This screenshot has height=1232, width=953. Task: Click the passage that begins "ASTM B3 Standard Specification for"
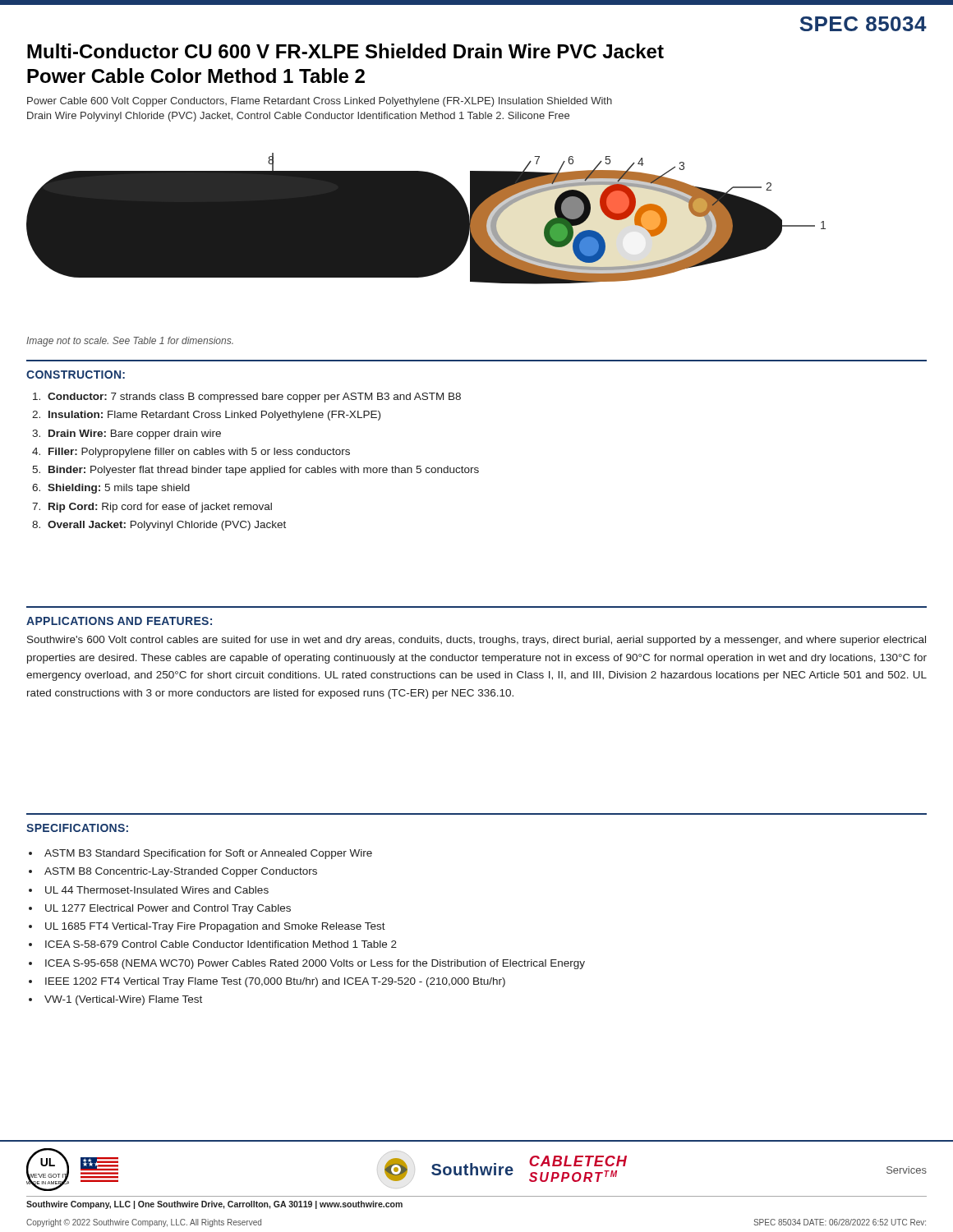click(x=200, y=854)
